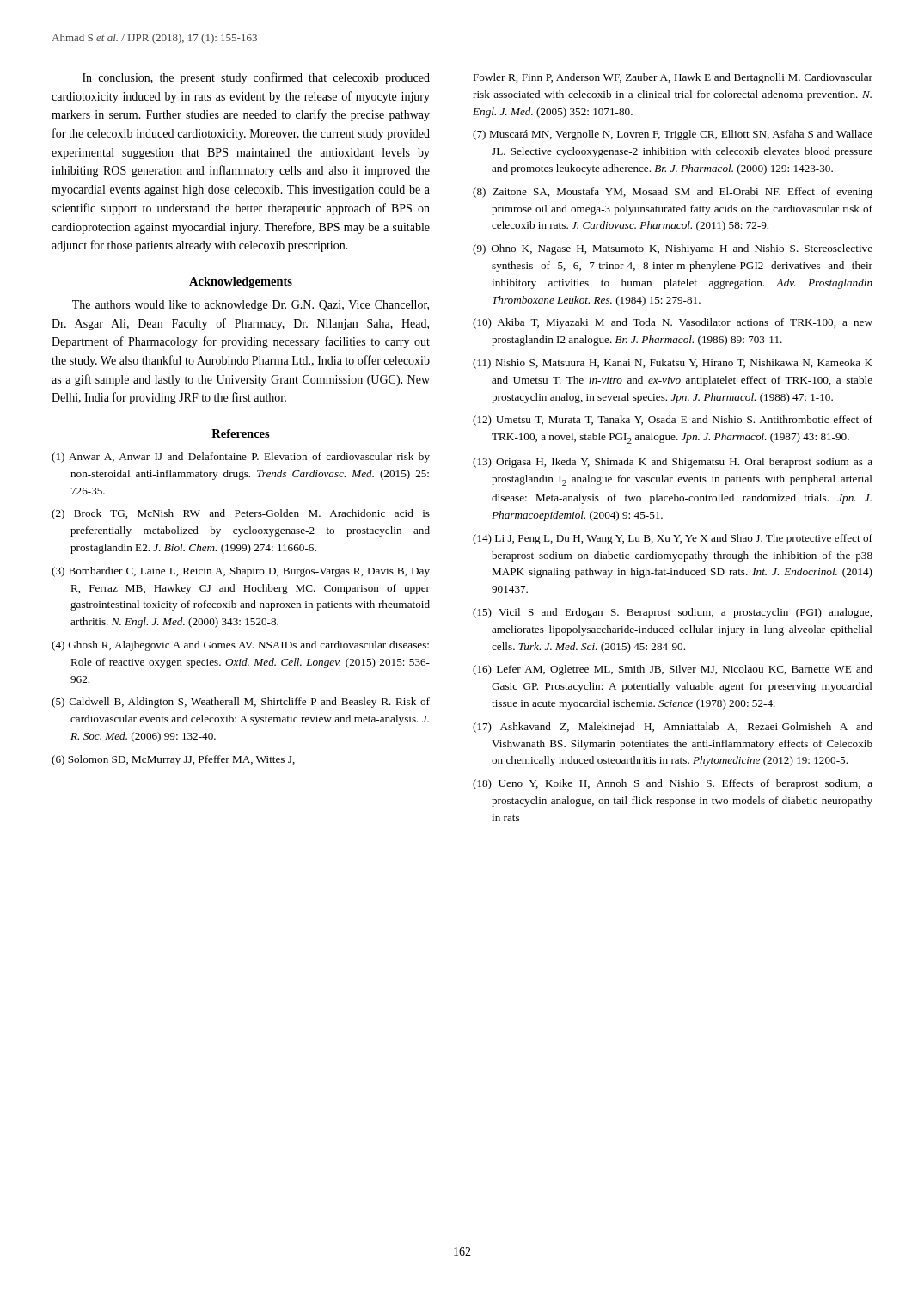Locate the block of text that opens with "(18) Ueno Y,"

pos(673,800)
